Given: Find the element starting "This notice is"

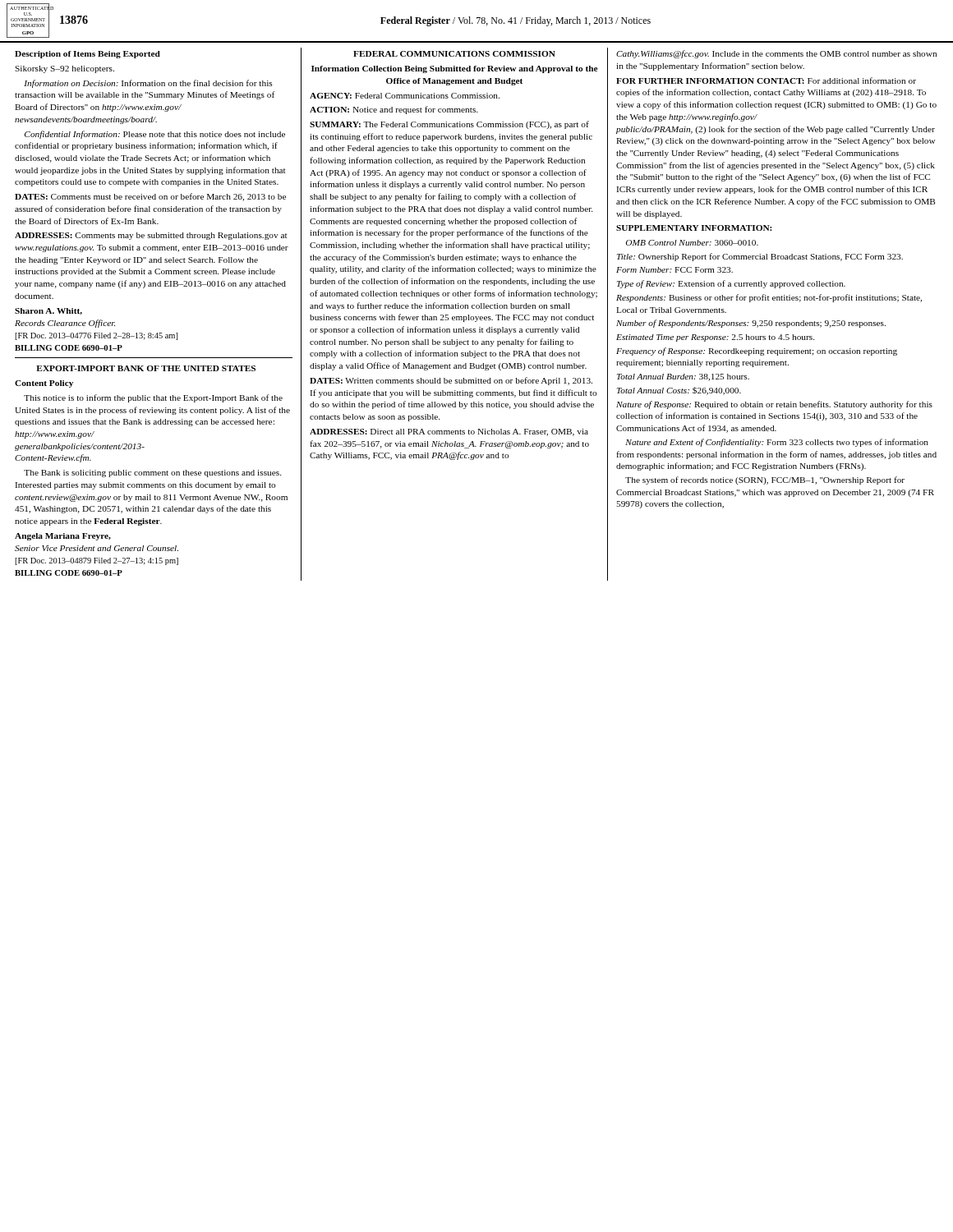Looking at the screenshot, I should [x=153, y=398].
